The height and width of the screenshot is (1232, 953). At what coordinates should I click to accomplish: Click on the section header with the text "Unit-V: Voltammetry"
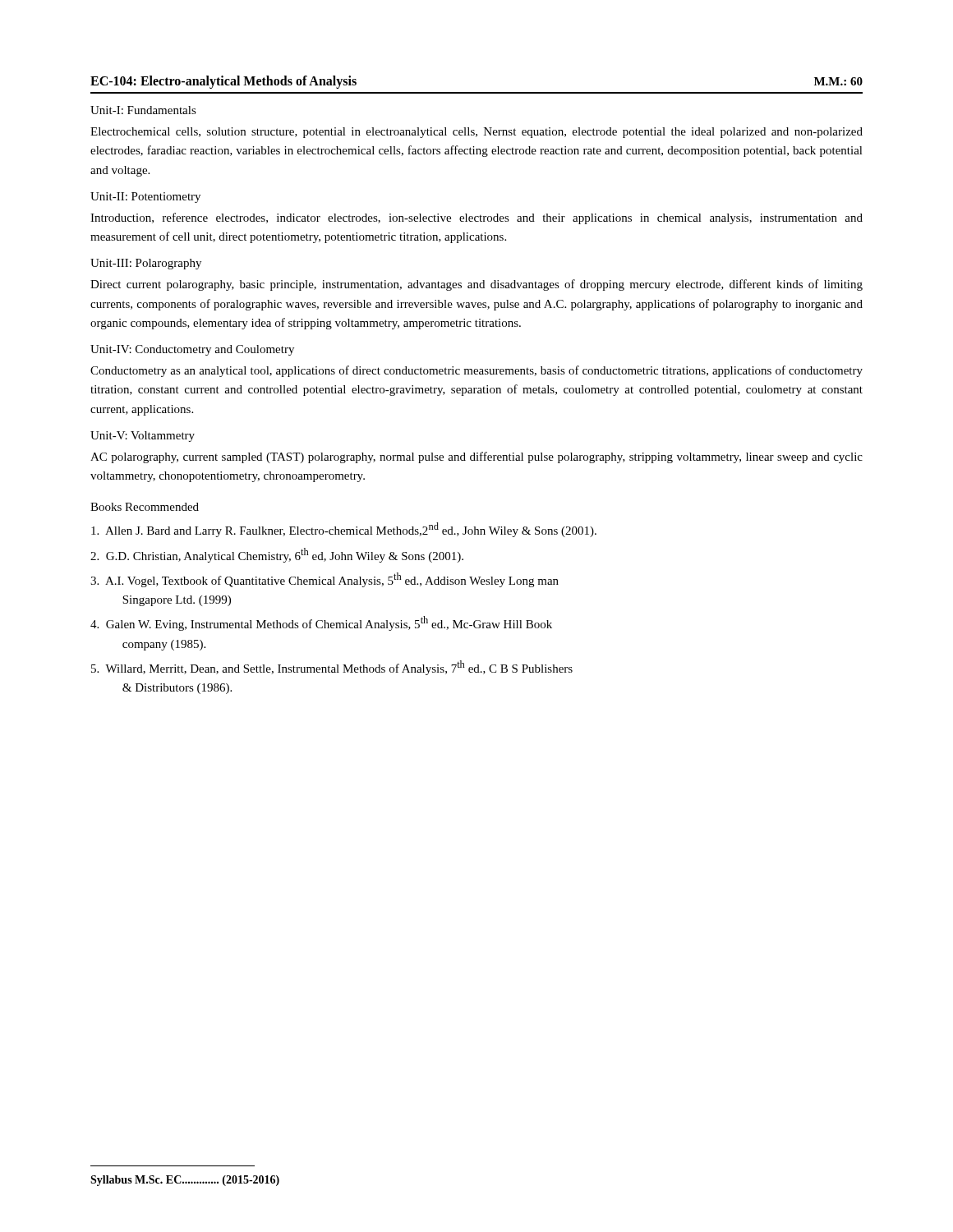pyautogui.click(x=143, y=435)
